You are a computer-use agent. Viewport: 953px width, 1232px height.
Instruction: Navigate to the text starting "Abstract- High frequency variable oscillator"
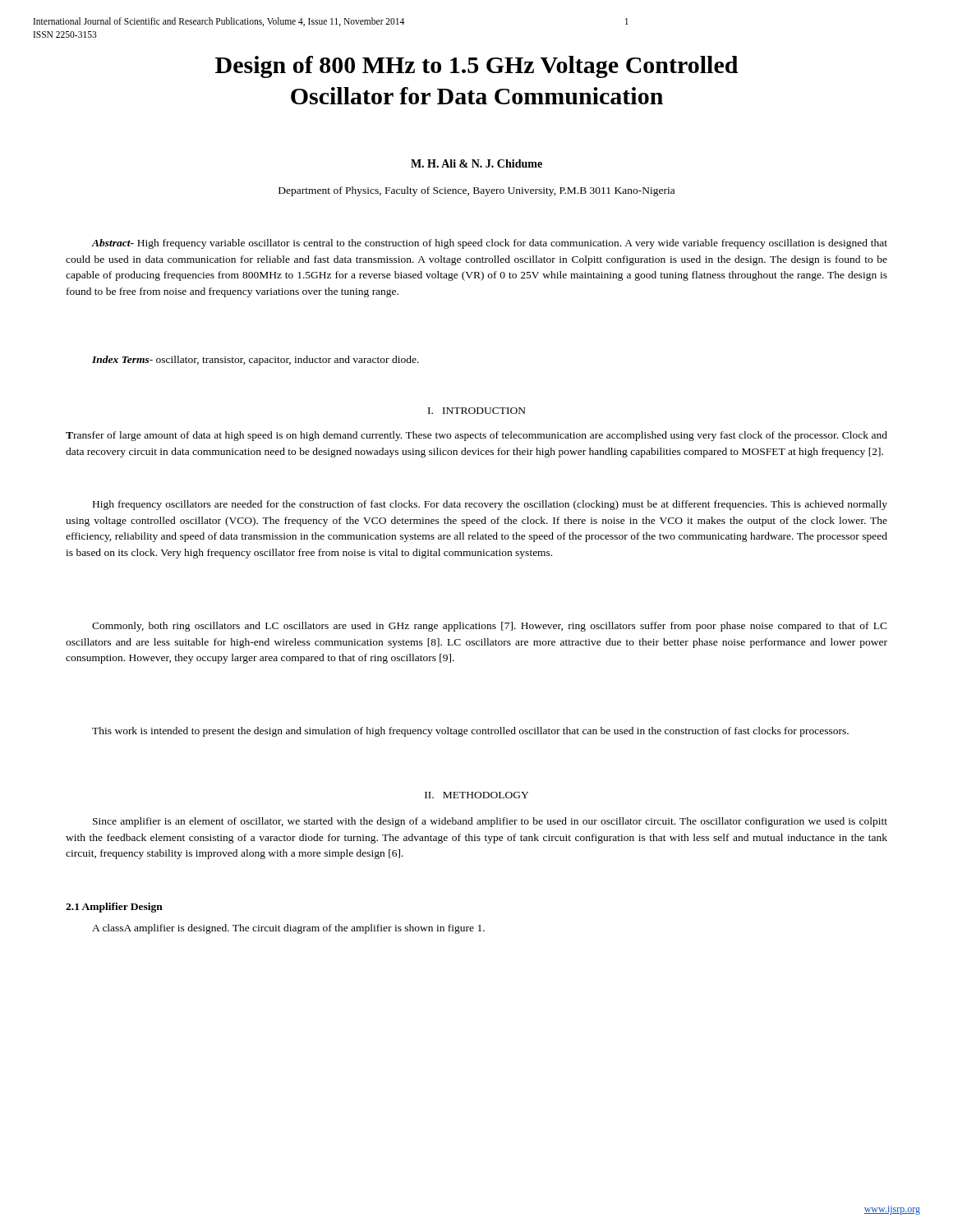476,267
